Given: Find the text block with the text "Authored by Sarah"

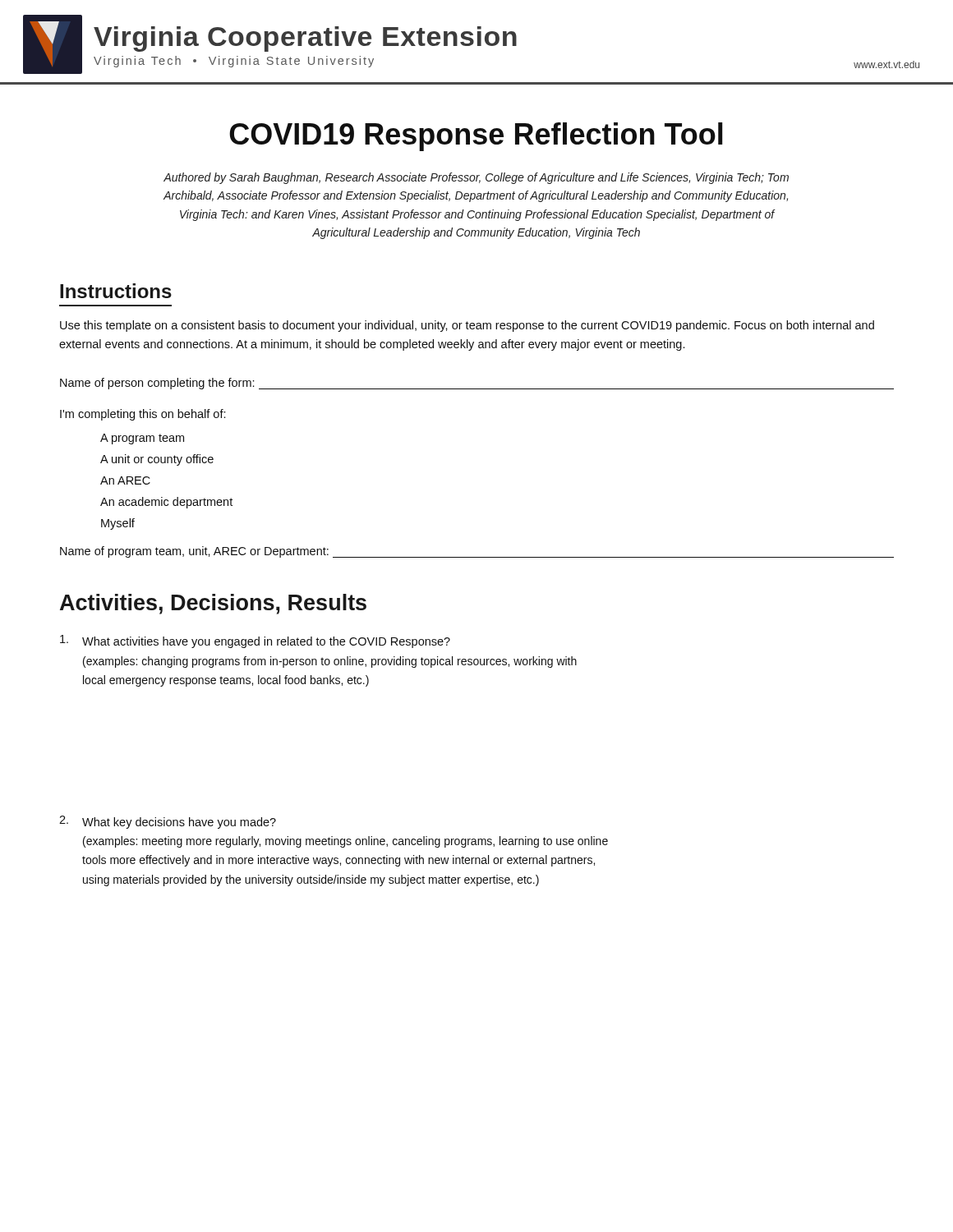Looking at the screenshot, I should click(476, 205).
